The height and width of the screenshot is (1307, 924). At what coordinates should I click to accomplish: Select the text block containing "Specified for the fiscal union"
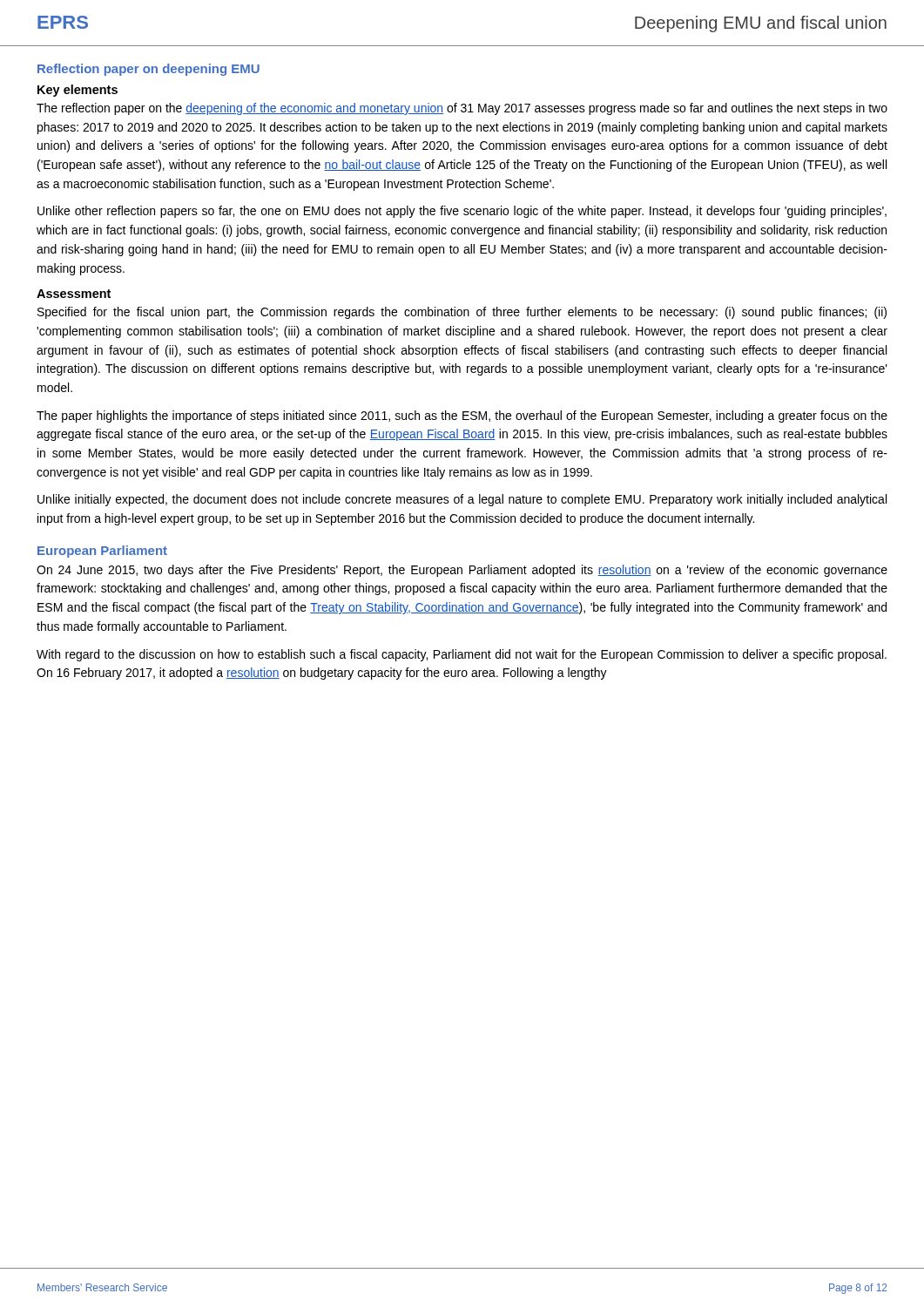(x=462, y=350)
